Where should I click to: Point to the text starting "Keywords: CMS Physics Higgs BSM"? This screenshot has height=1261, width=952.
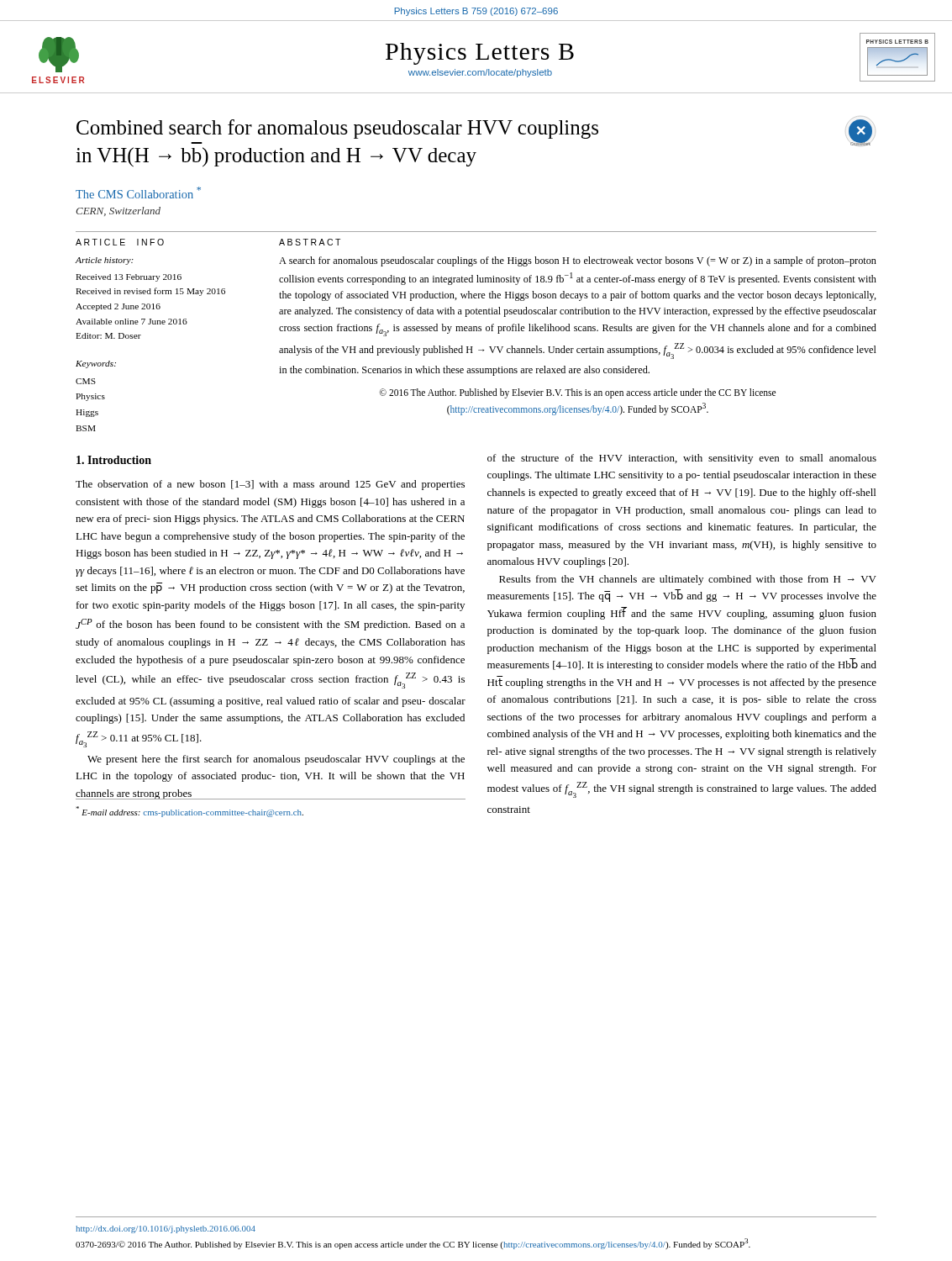click(96, 364)
